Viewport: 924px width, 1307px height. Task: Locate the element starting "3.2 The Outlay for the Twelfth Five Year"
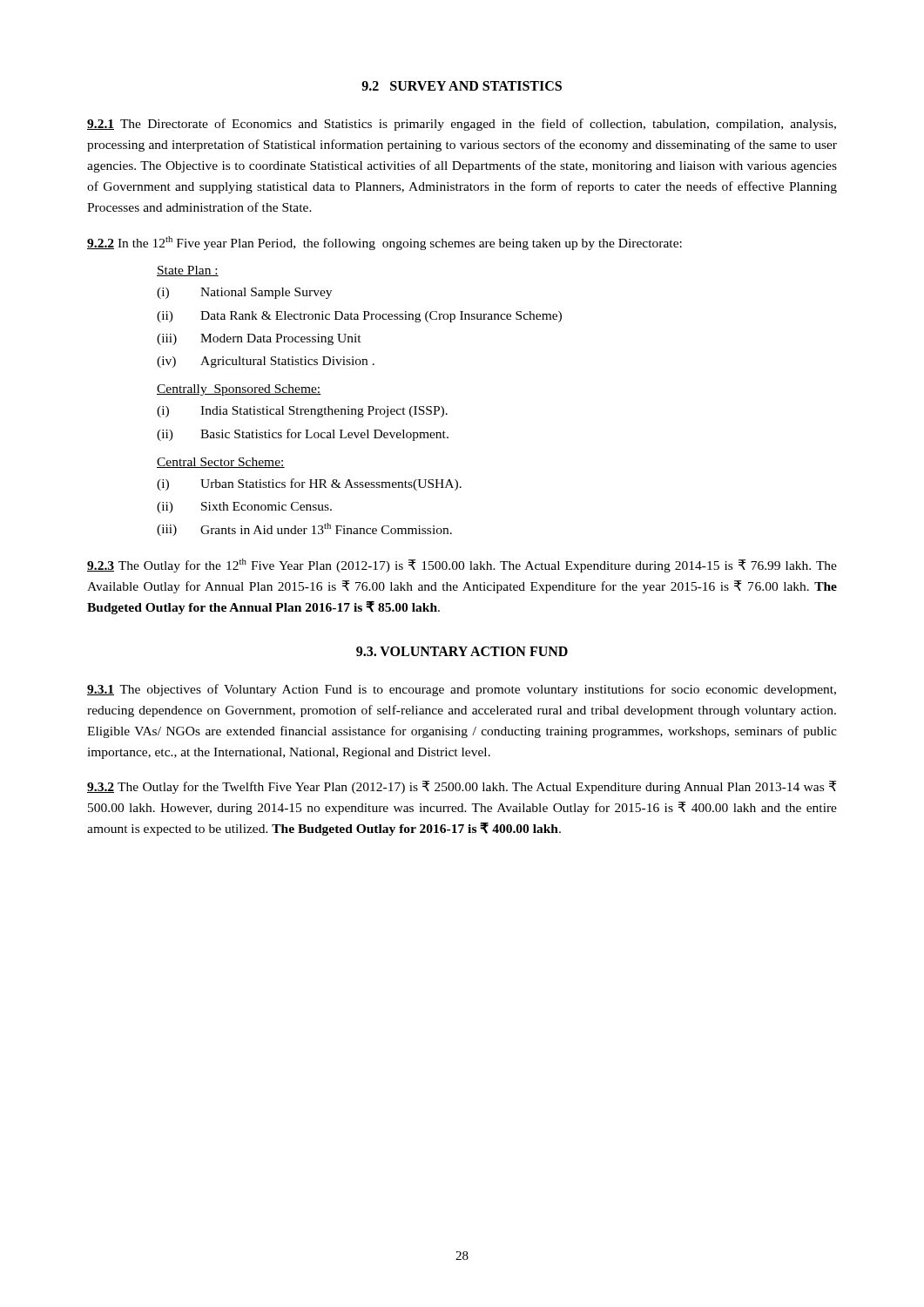tap(462, 807)
